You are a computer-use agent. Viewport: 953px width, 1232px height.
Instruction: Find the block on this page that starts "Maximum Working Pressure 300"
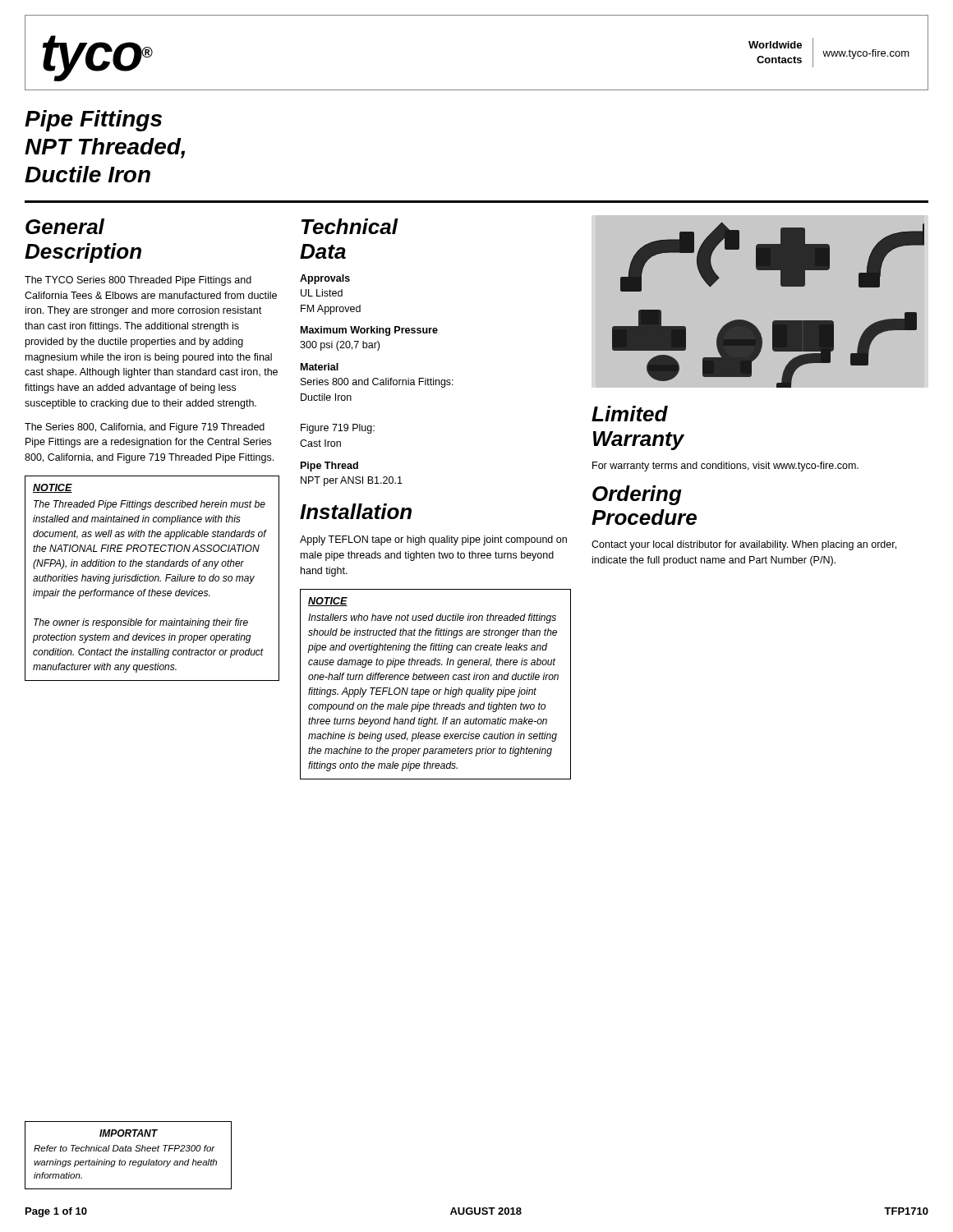pyautogui.click(x=435, y=339)
